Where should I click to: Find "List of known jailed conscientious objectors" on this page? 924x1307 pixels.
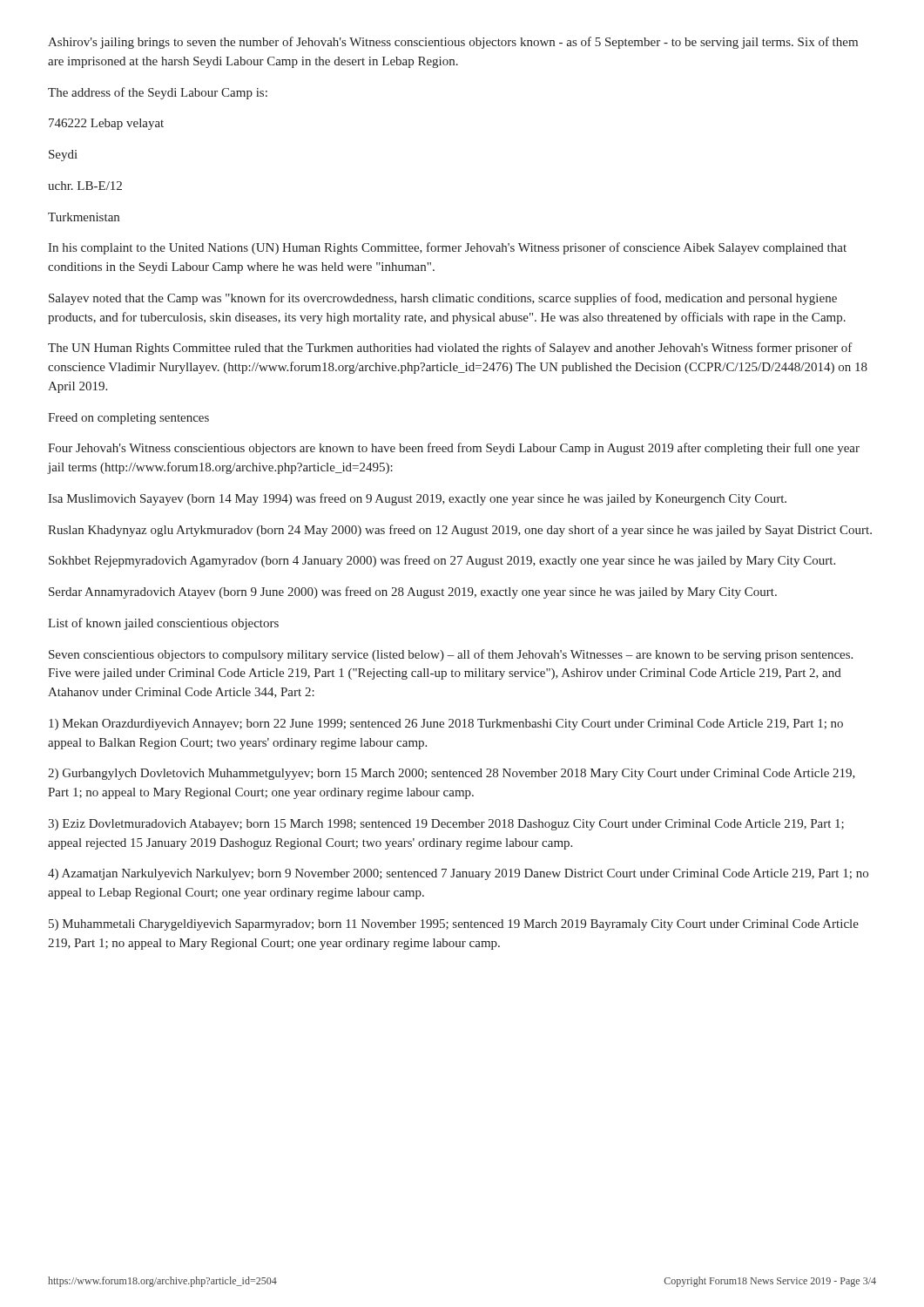coord(163,624)
